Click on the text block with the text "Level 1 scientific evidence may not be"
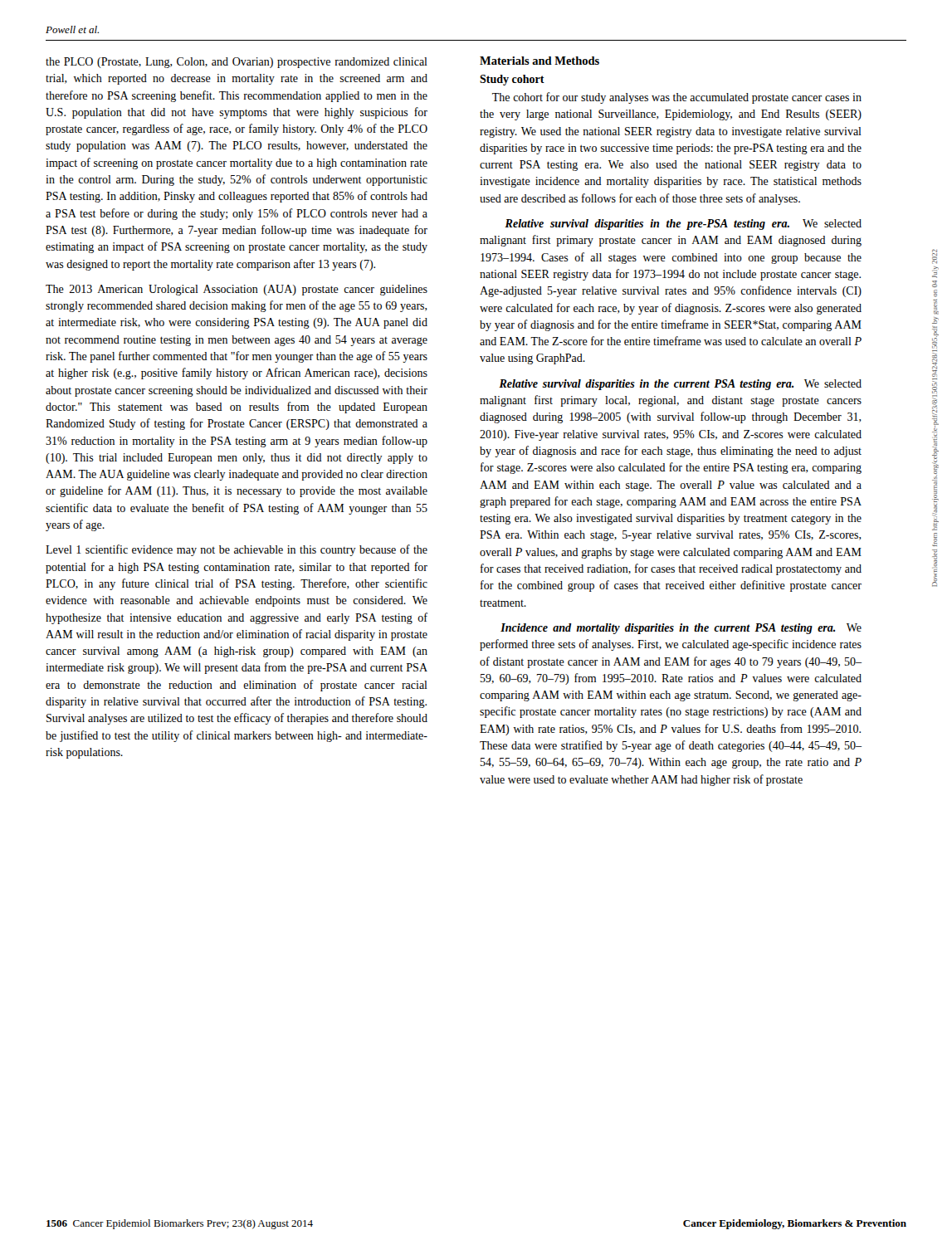 237,651
